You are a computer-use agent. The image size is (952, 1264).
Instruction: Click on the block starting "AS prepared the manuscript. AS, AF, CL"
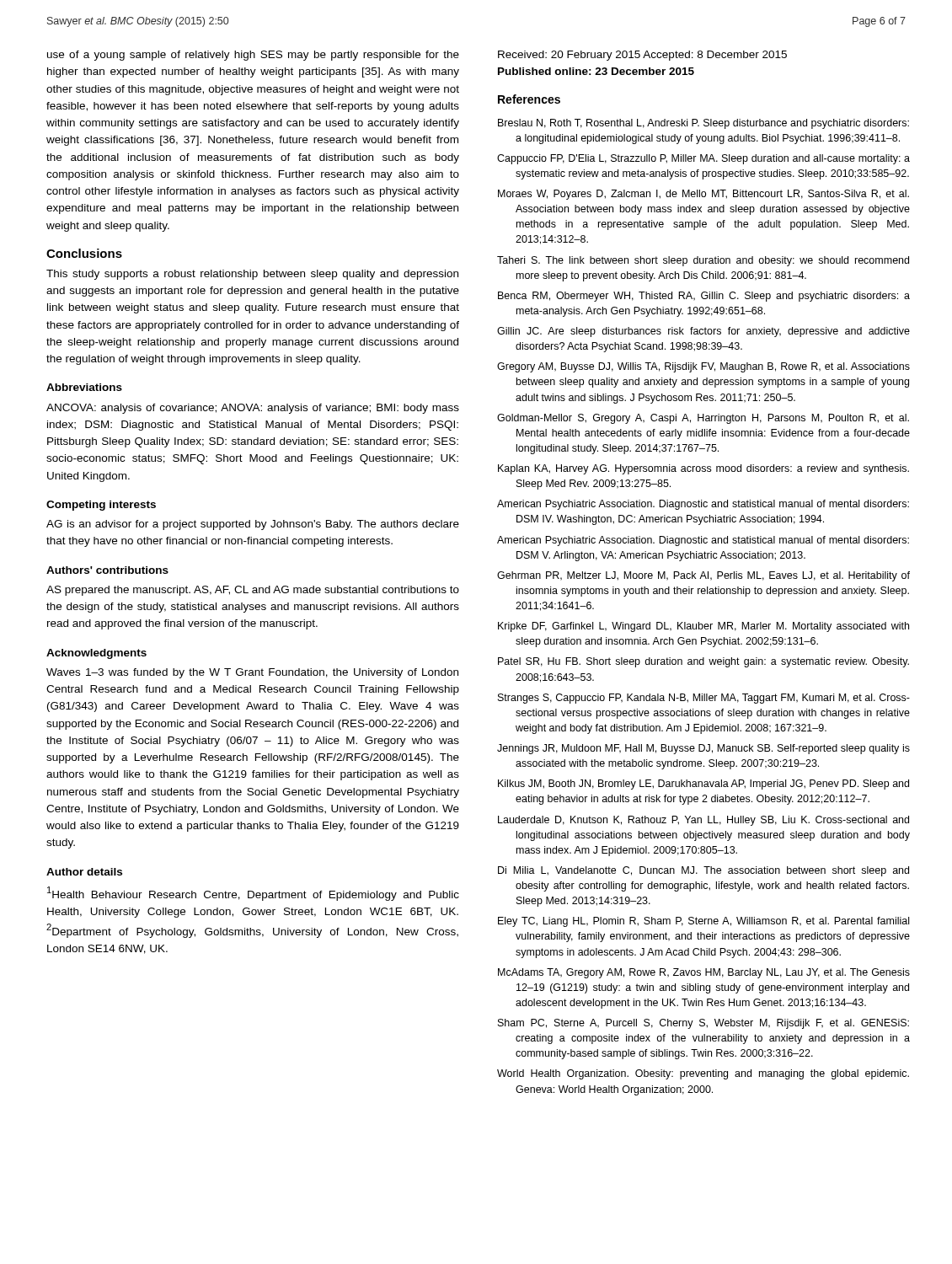click(x=253, y=607)
